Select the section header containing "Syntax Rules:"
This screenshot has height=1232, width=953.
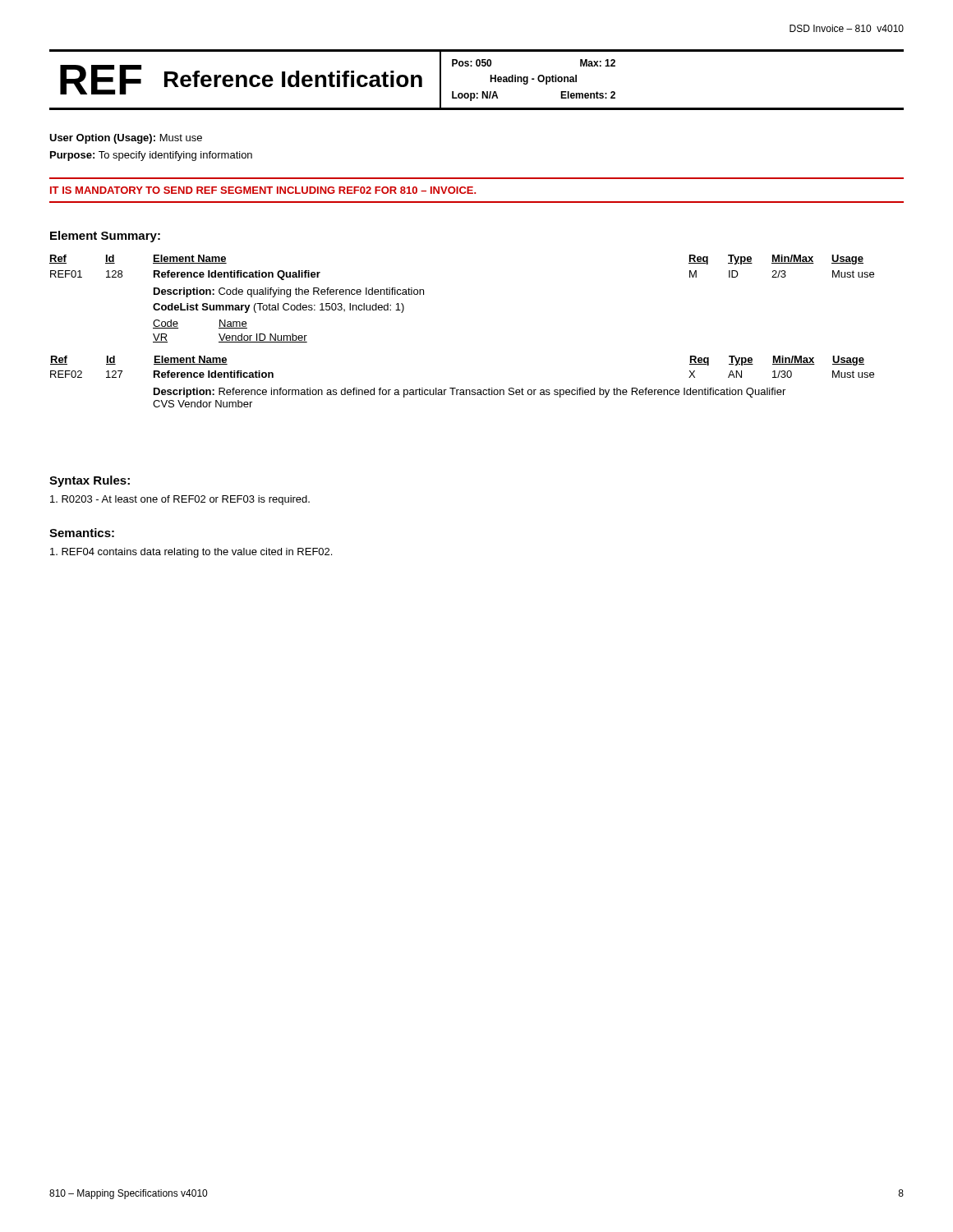tap(90, 480)
